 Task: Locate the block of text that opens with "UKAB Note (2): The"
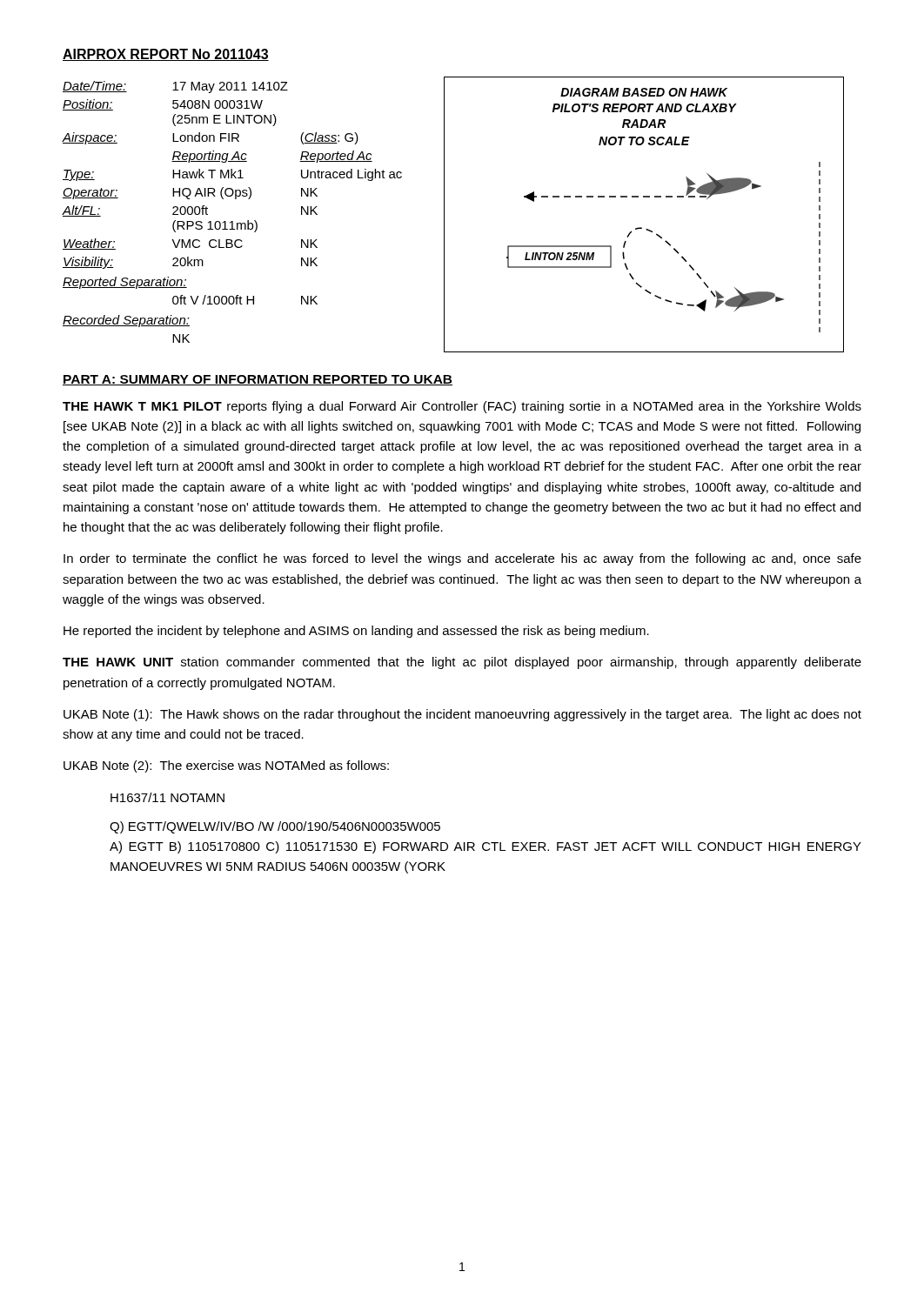[x=226, y=765]
